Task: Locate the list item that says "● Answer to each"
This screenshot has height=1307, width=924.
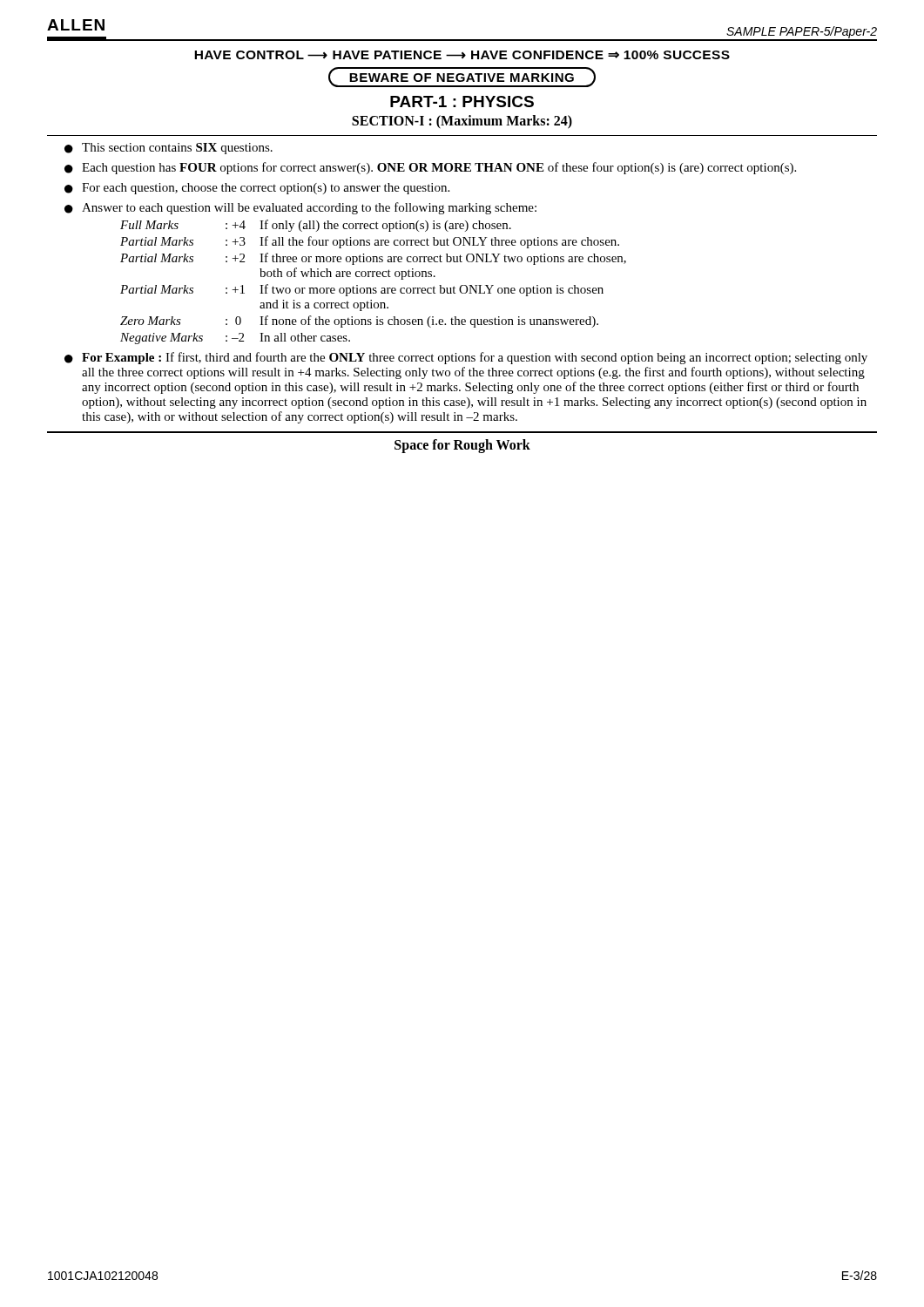Action: tap(470, 274)
